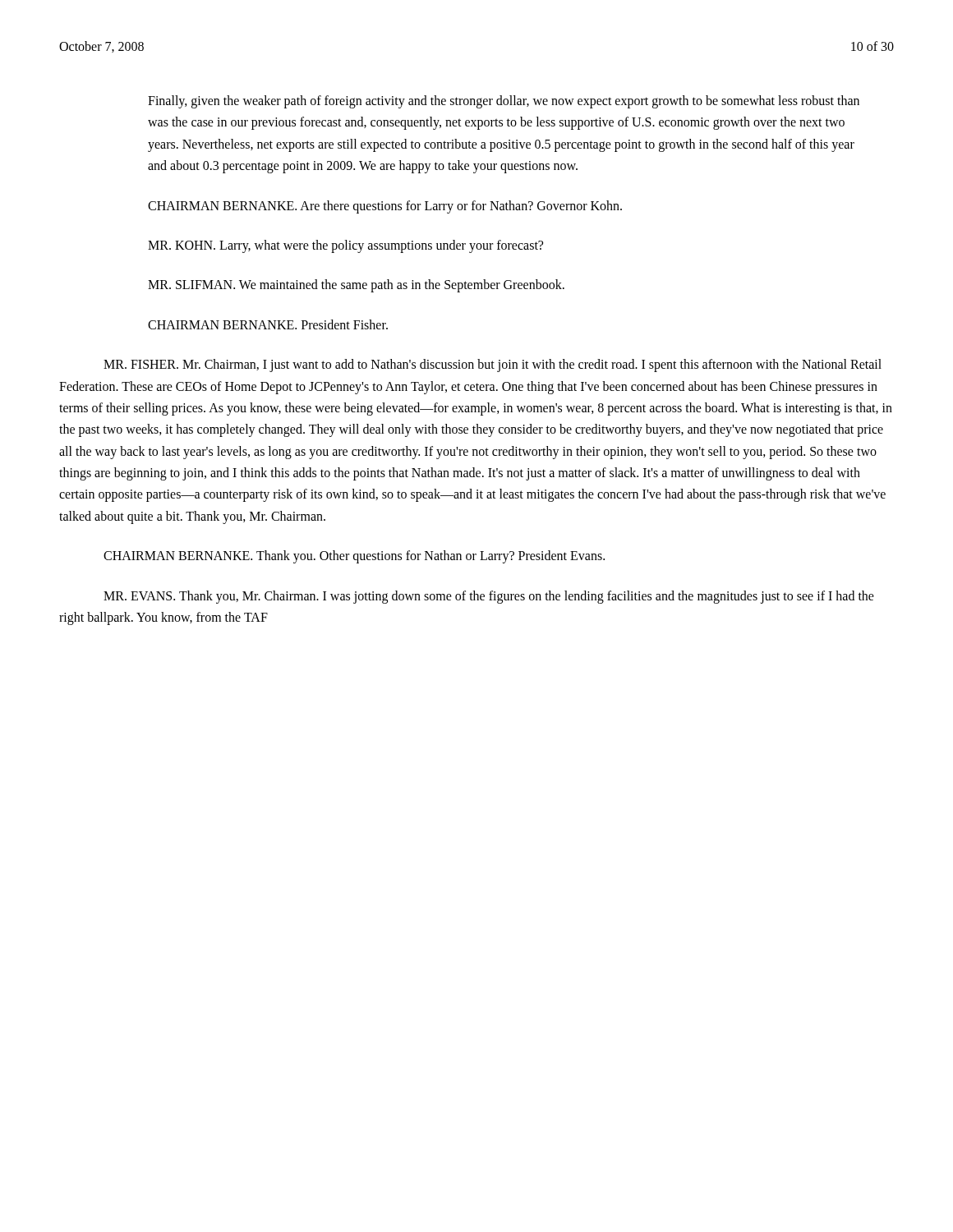The height and width of the screenshot is (1232, 953).
Task: Locate the block of text that opens with "MR. FISHER. Mr. Chairman, I just"
Action: [476, 440]
